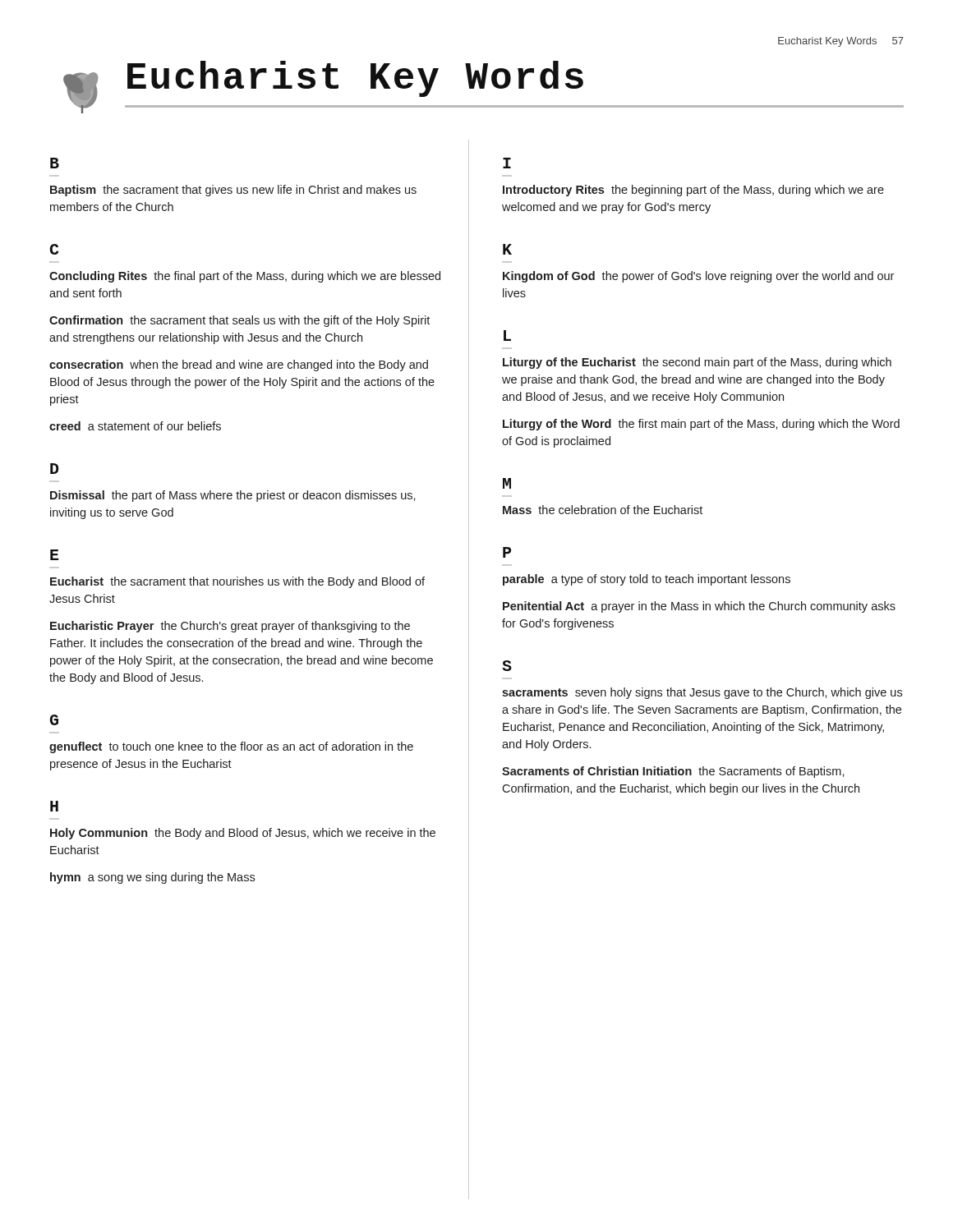
Task: Select the list item containing "Sacraments of Christian Initiation the Sacraments of Baptism,"
Action: (x=681, y=780)
